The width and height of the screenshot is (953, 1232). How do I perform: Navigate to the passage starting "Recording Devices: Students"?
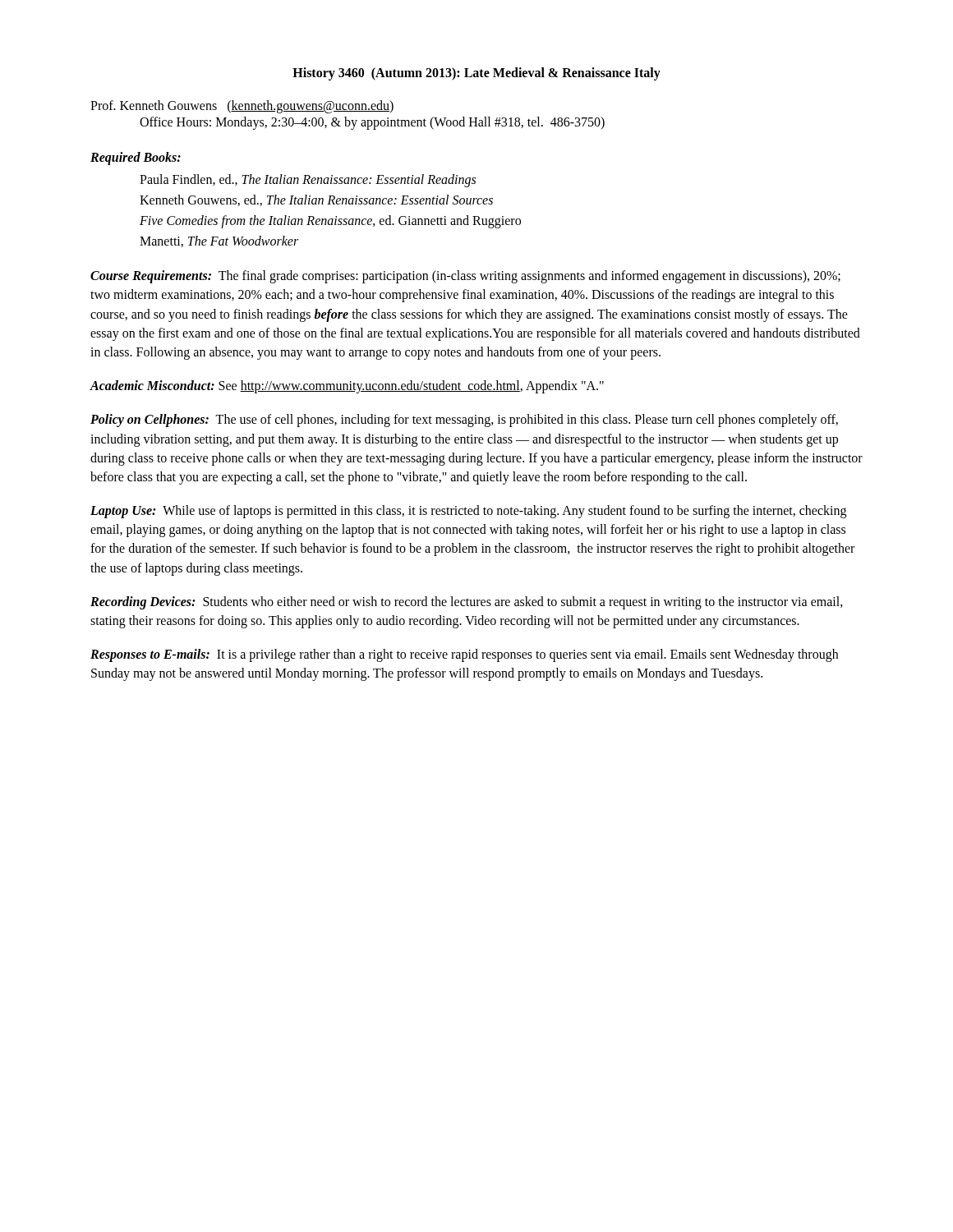coord(467,611)
